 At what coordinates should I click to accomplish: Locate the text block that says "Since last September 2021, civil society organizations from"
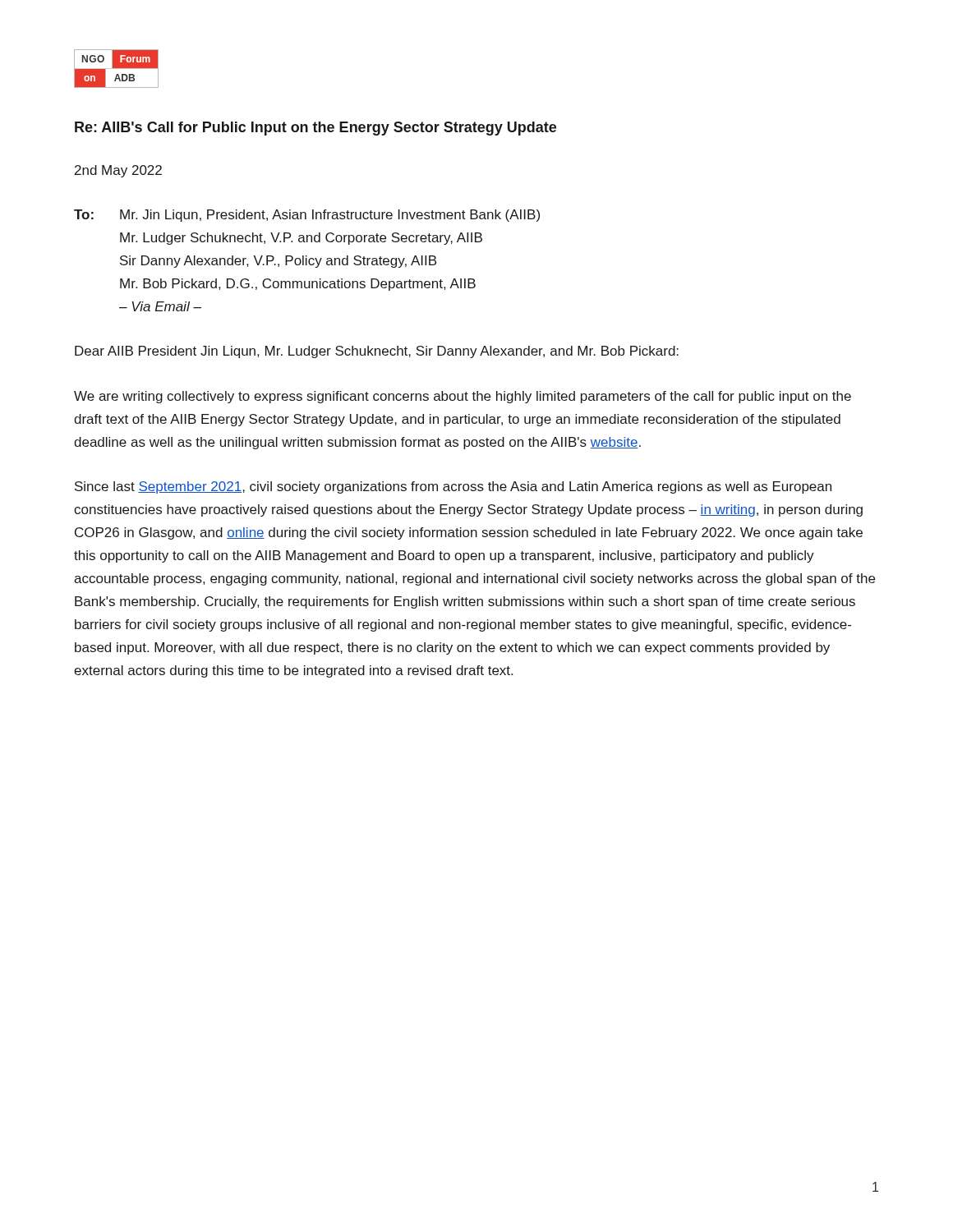[475, 578]
